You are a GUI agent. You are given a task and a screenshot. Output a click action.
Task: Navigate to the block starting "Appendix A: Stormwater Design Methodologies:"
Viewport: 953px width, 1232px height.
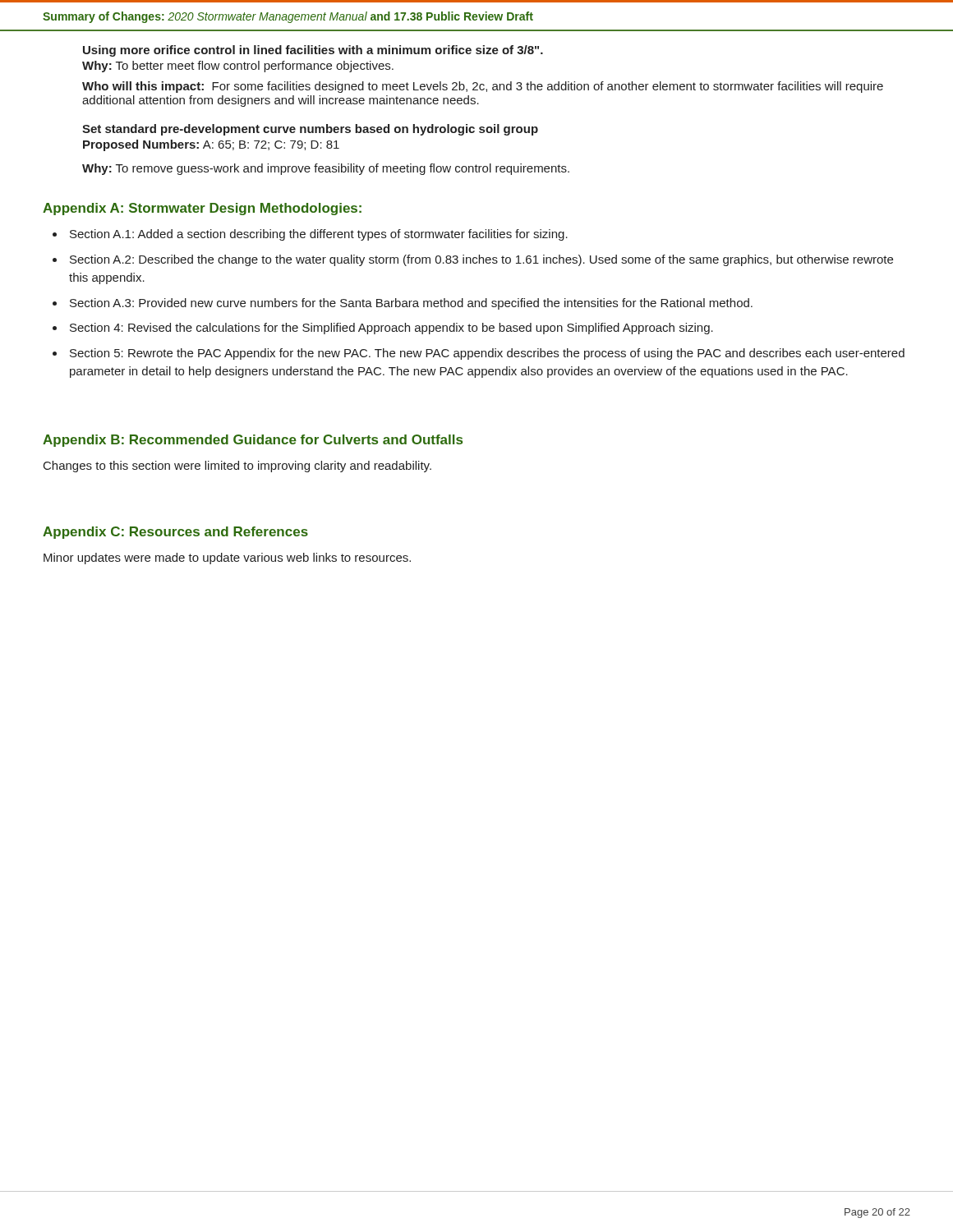pos(203,208)
